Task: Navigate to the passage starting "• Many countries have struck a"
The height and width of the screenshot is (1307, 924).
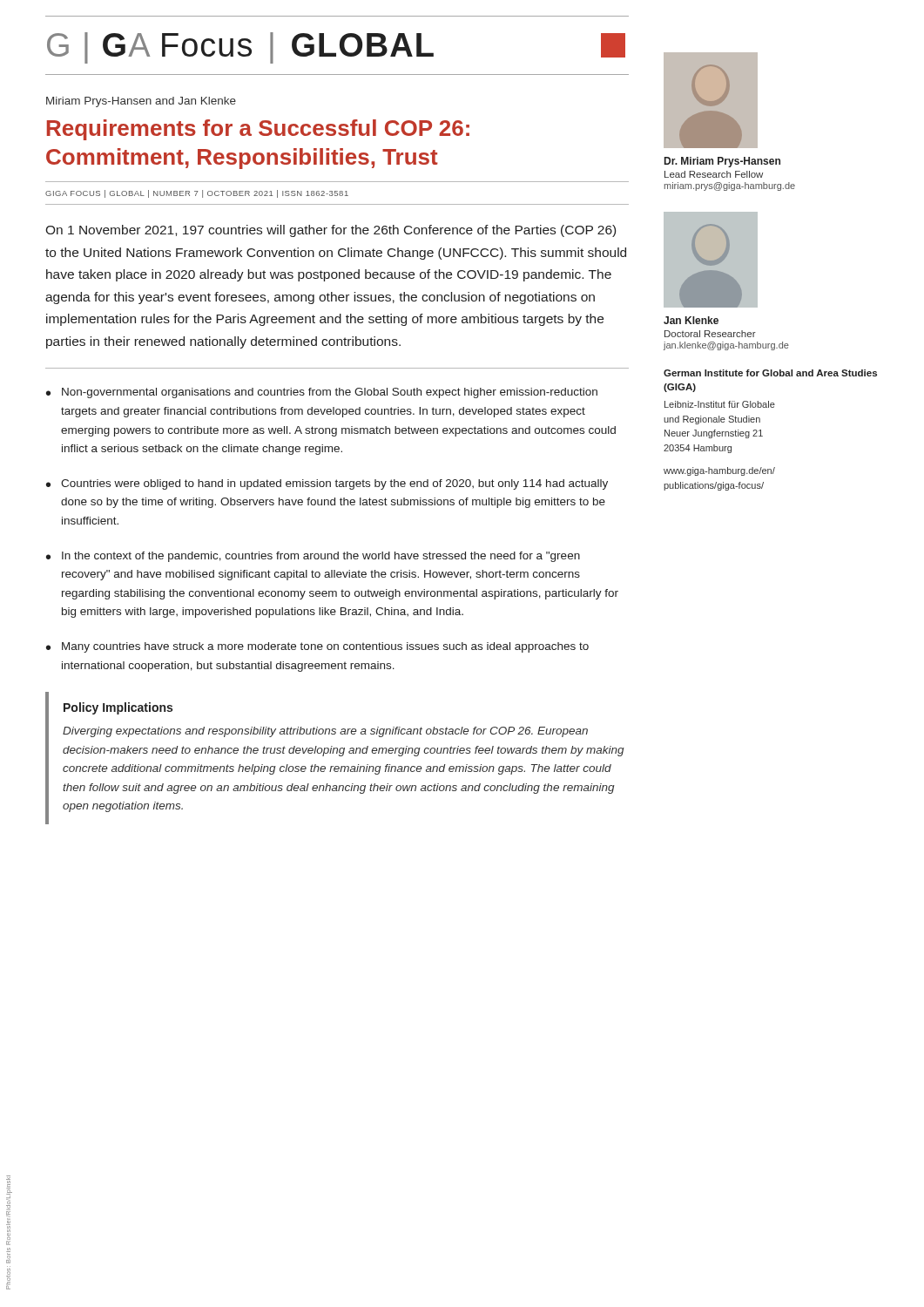Action: (x=337, y=656)
